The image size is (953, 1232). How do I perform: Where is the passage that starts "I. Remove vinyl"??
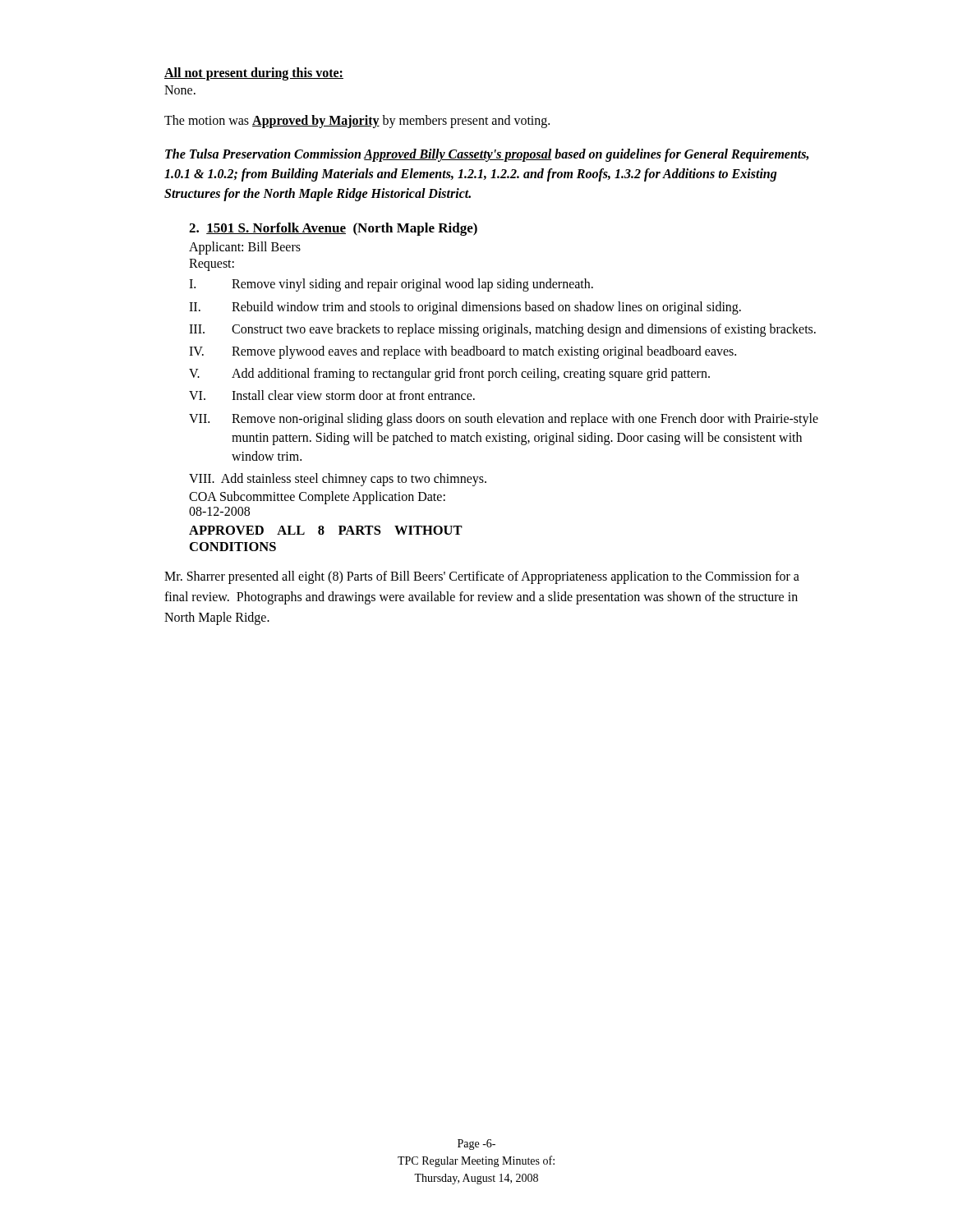[x=505, y=284]
